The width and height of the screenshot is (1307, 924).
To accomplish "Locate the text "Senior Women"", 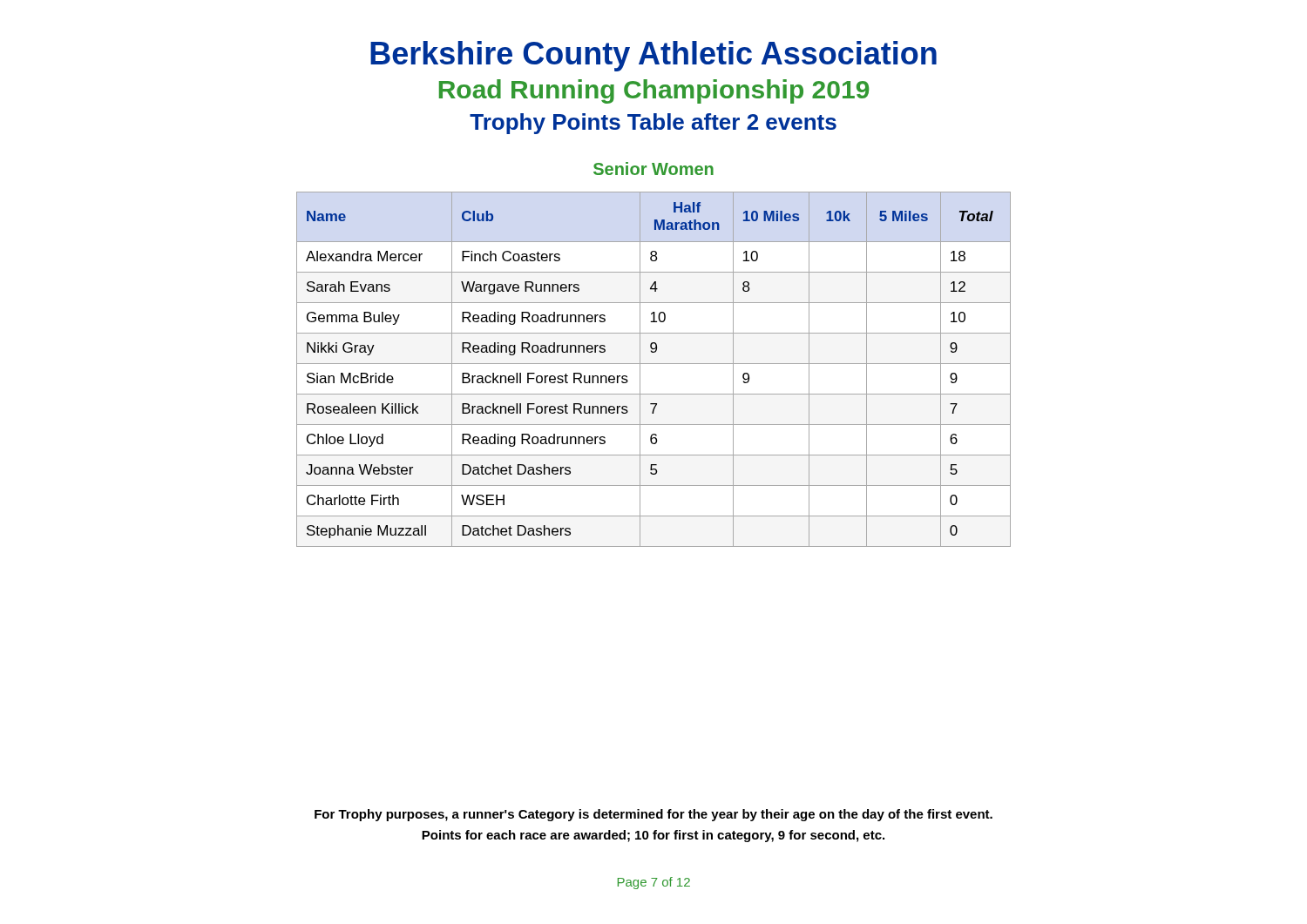I will tap(654, 169).
